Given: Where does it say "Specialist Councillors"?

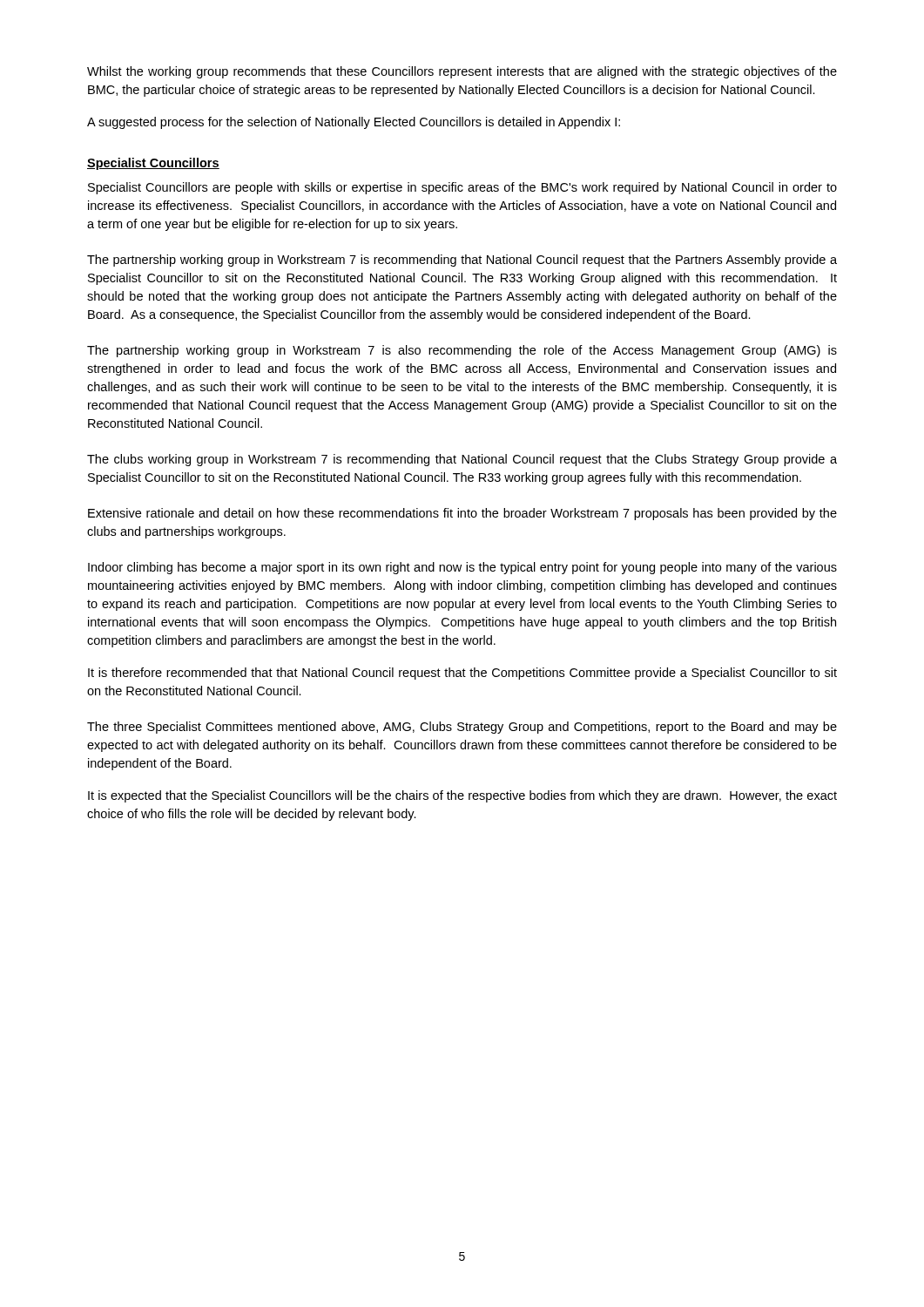Looking at the screenshot, I should pos(153,163).
